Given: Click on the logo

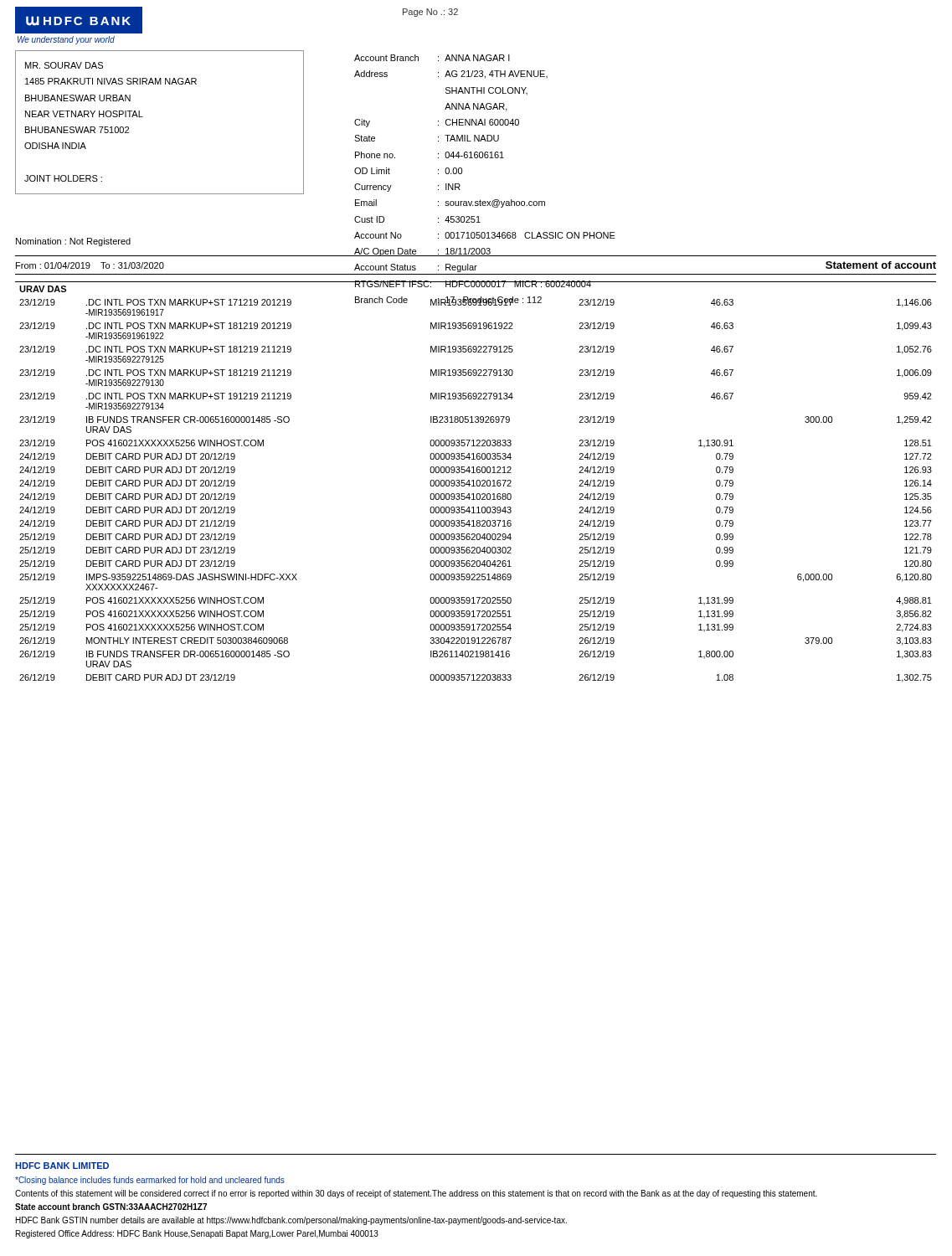Looking at the screenshot, I should tap(79, 25).
